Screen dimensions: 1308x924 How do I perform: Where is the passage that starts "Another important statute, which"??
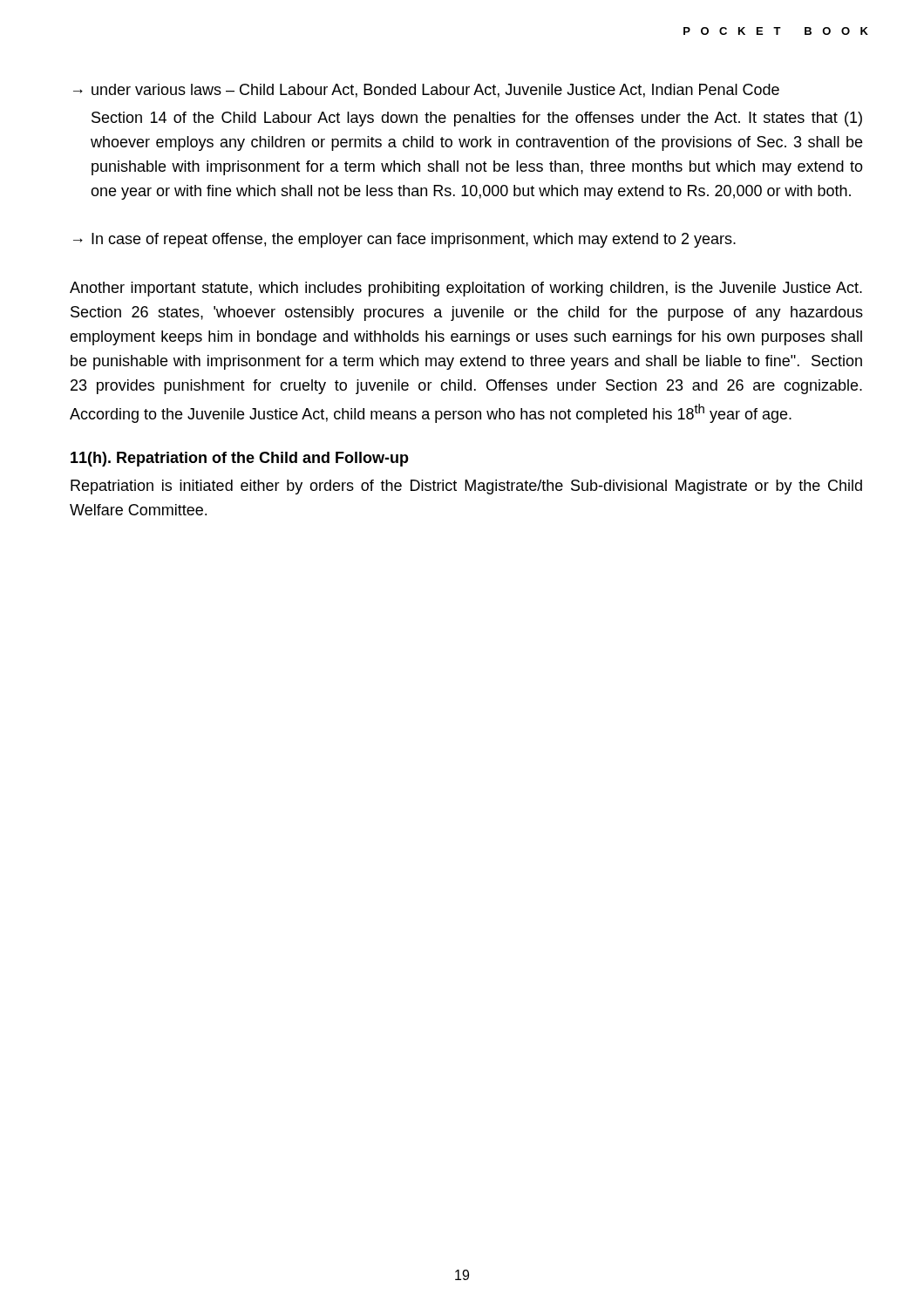466,351
